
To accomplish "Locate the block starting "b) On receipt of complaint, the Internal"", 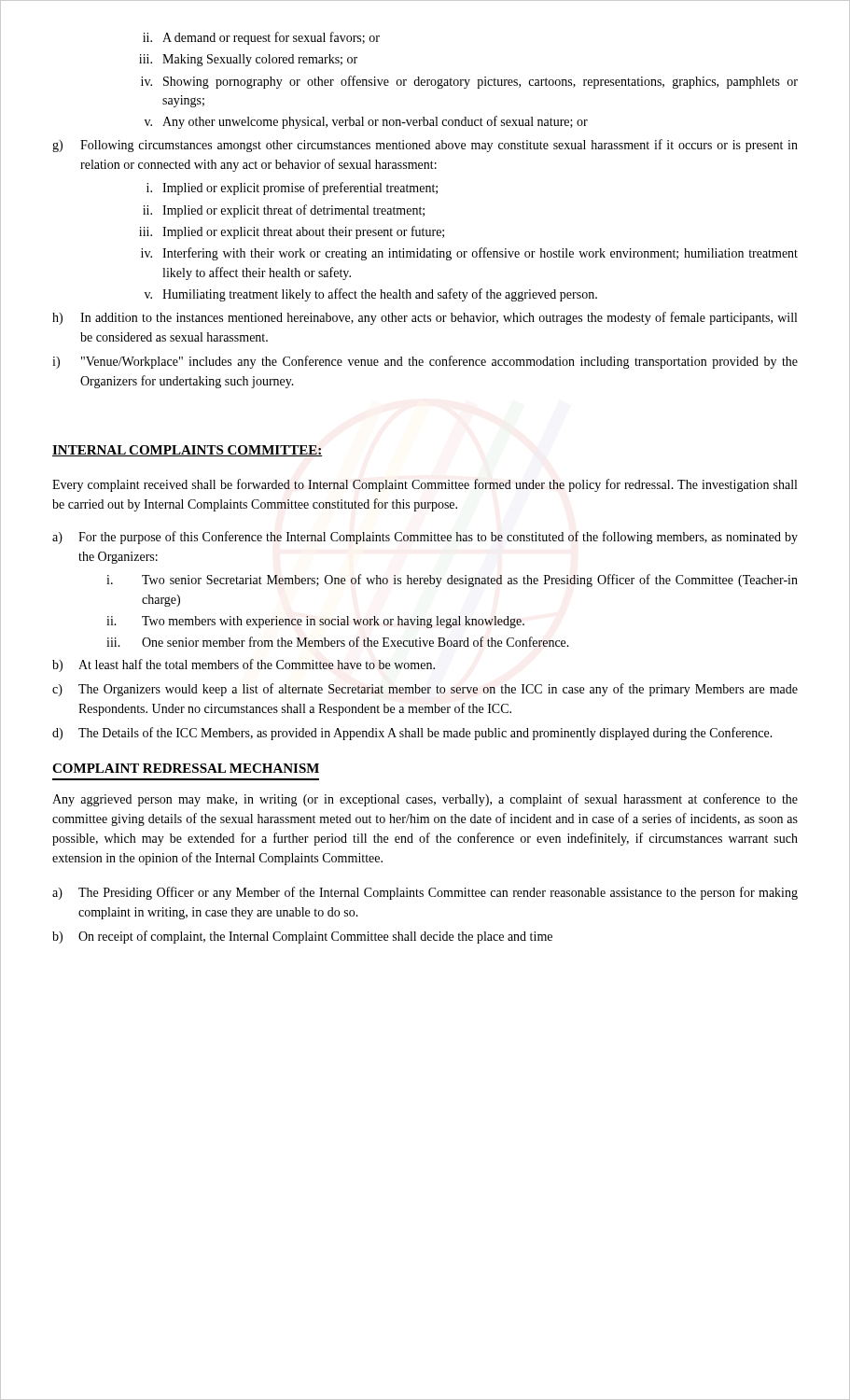I will pyautogui.click(x=425, y=937).
